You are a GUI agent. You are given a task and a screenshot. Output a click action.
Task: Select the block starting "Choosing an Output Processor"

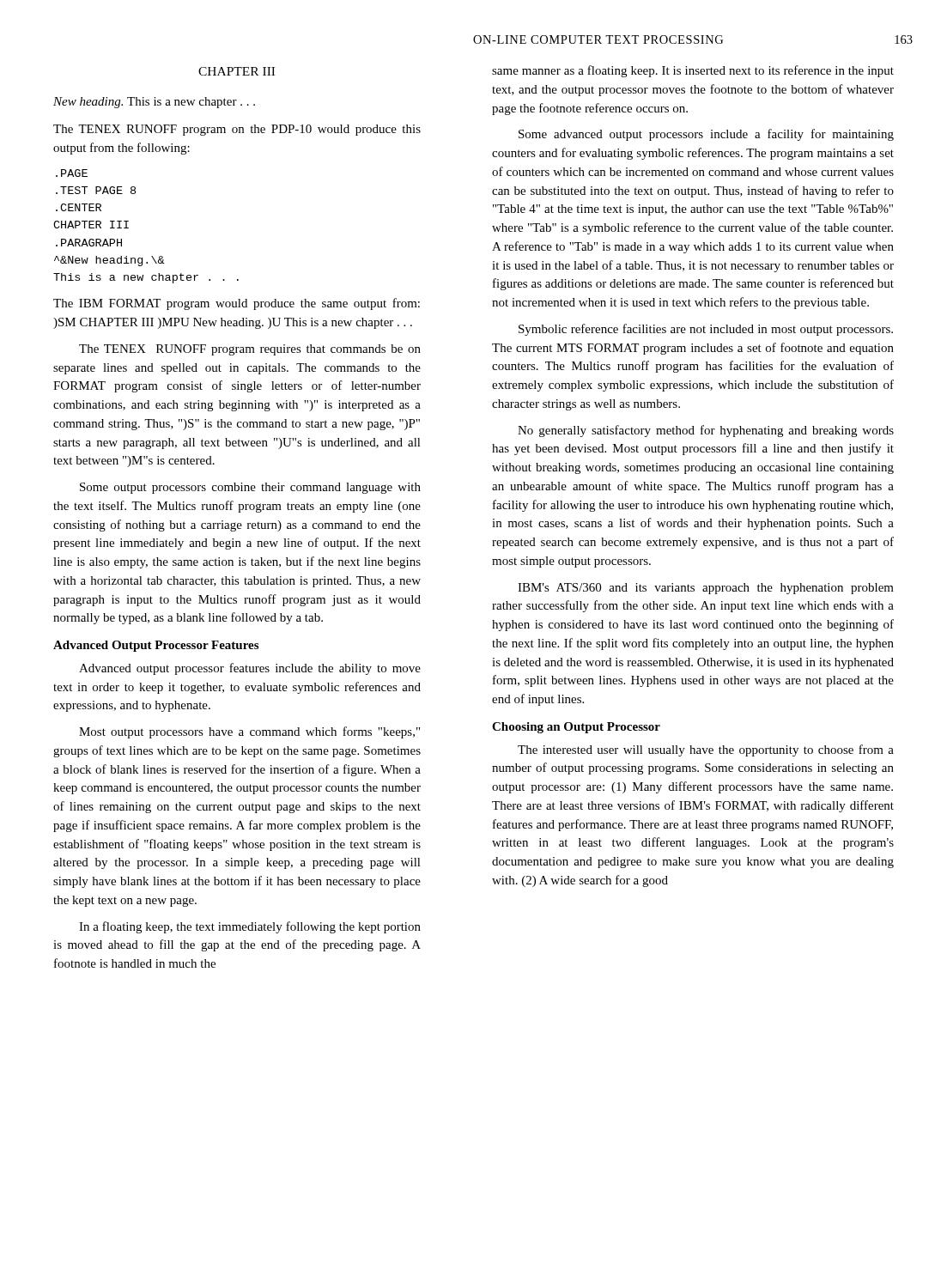coord(576,726)
